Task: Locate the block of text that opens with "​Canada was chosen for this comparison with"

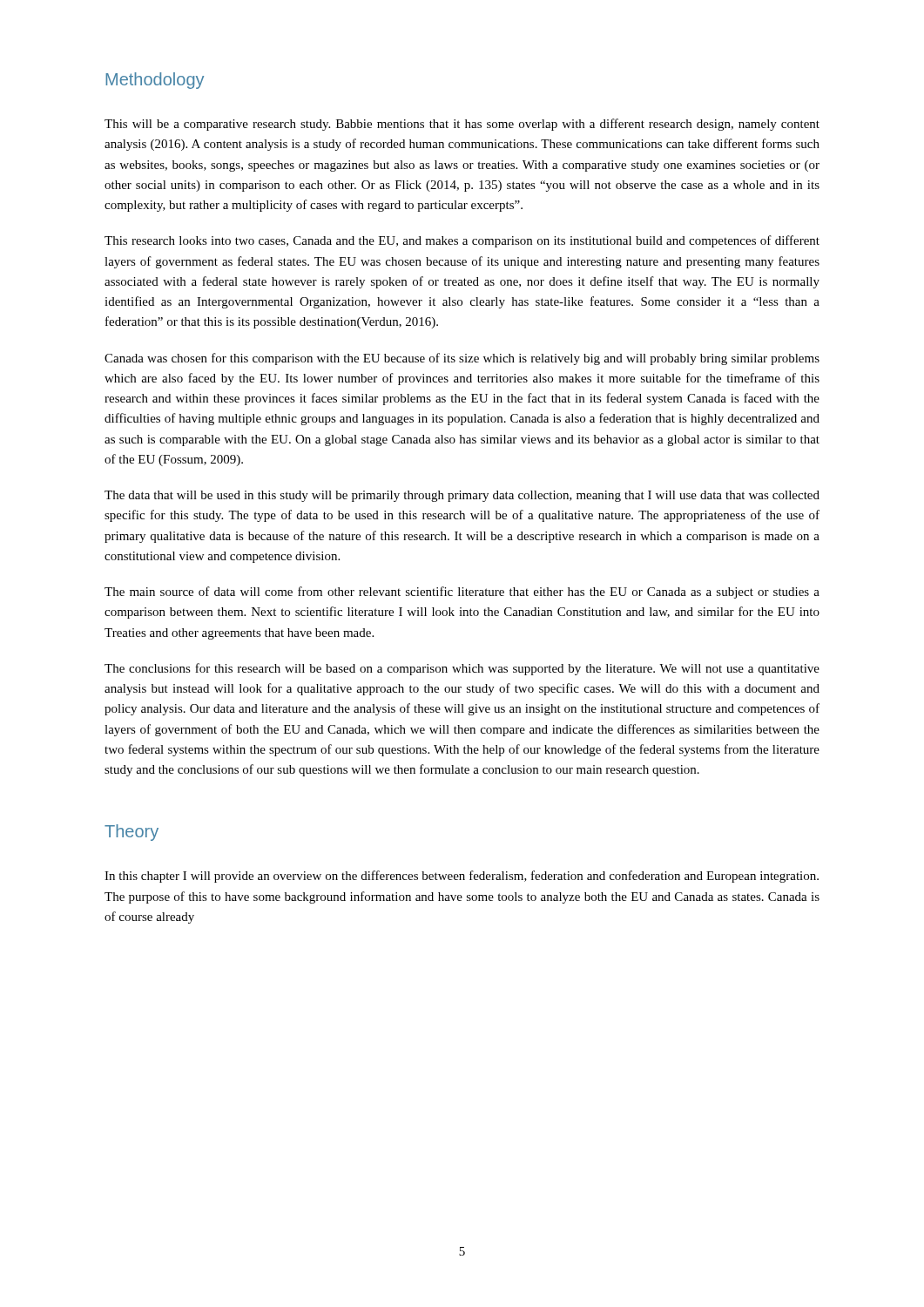Action: (462, 409)
